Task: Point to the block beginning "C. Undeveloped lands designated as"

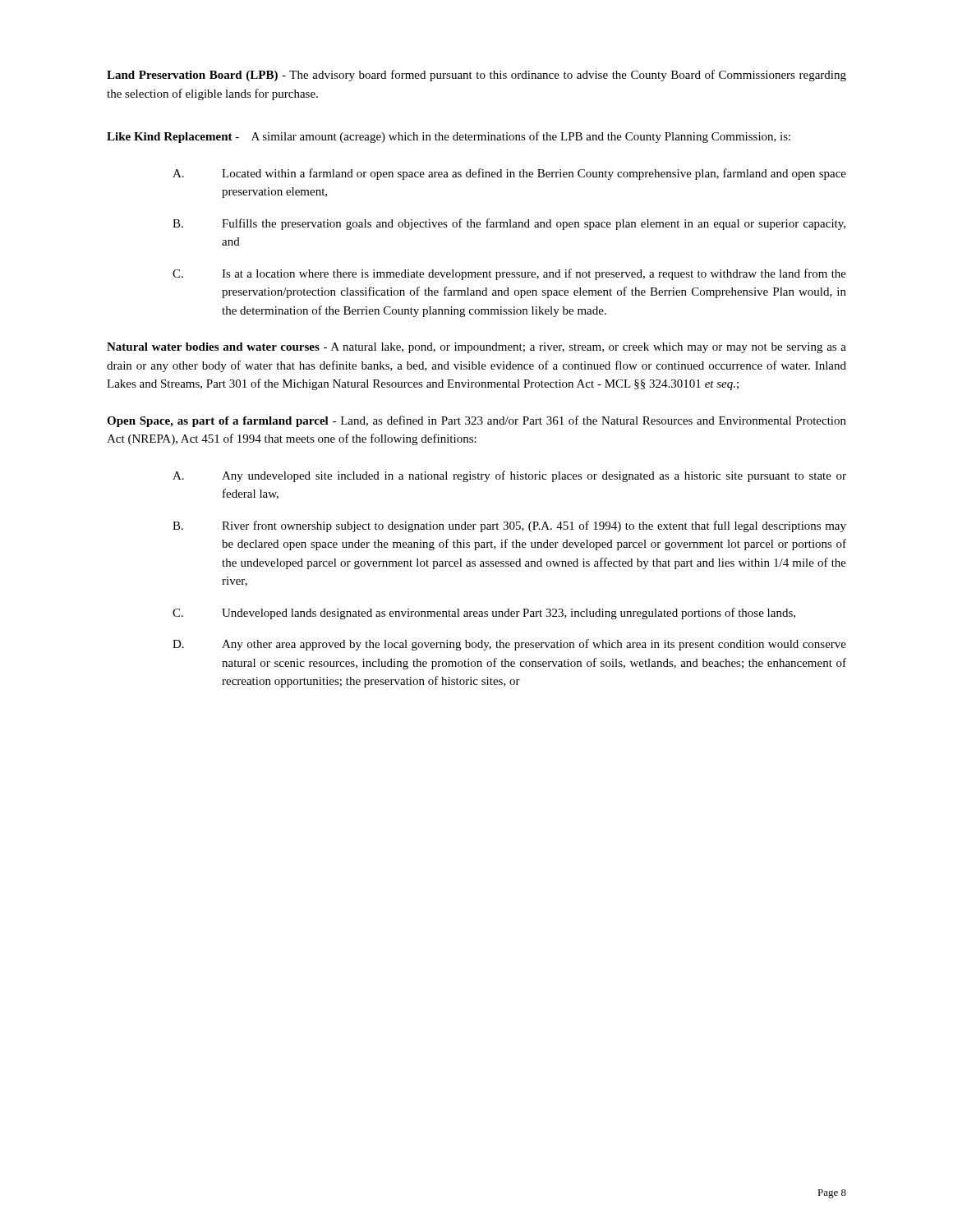Action: point(476,613)
